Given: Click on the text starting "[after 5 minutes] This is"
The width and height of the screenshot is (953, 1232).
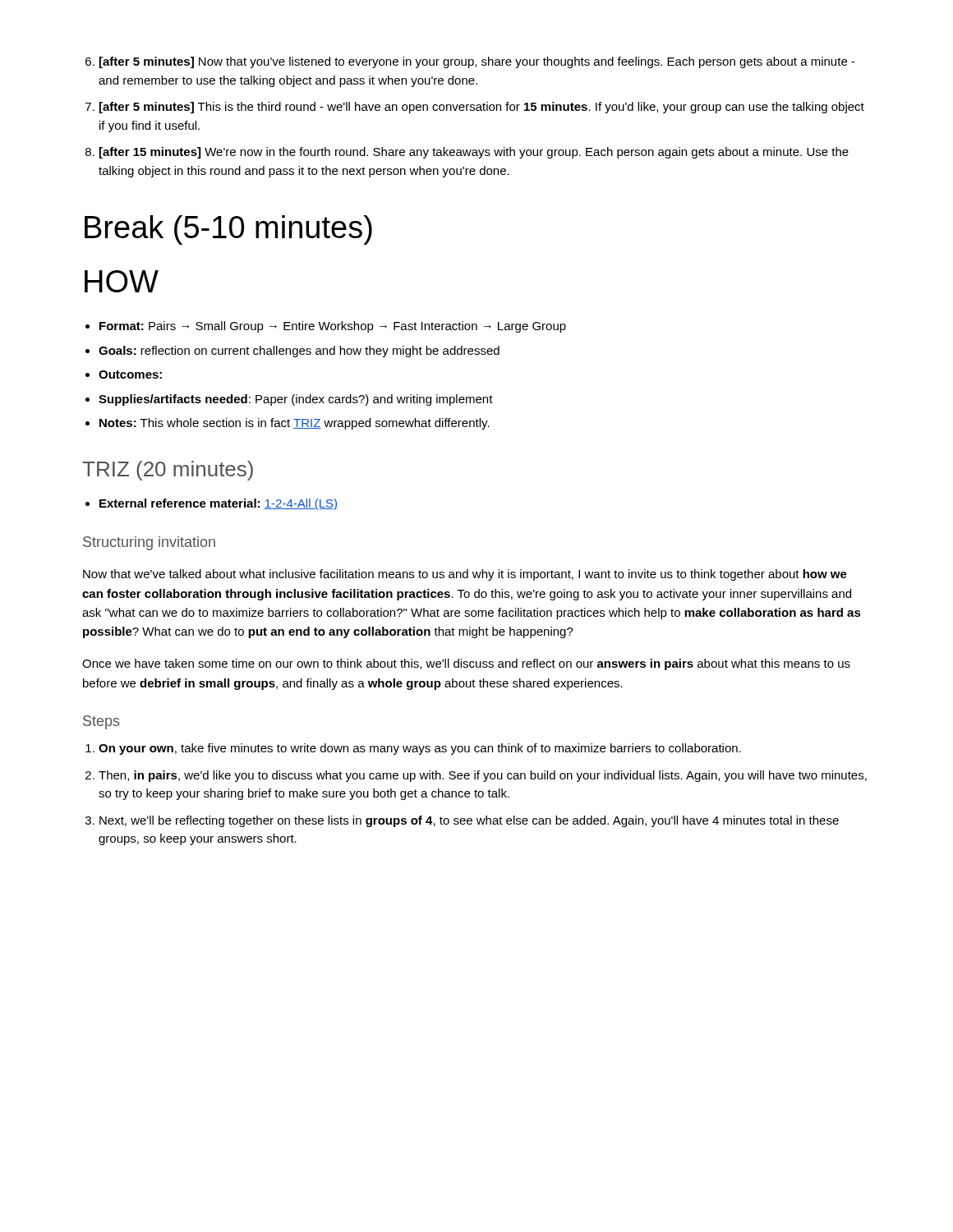Looking at the screenshot, I should (485, 116).
